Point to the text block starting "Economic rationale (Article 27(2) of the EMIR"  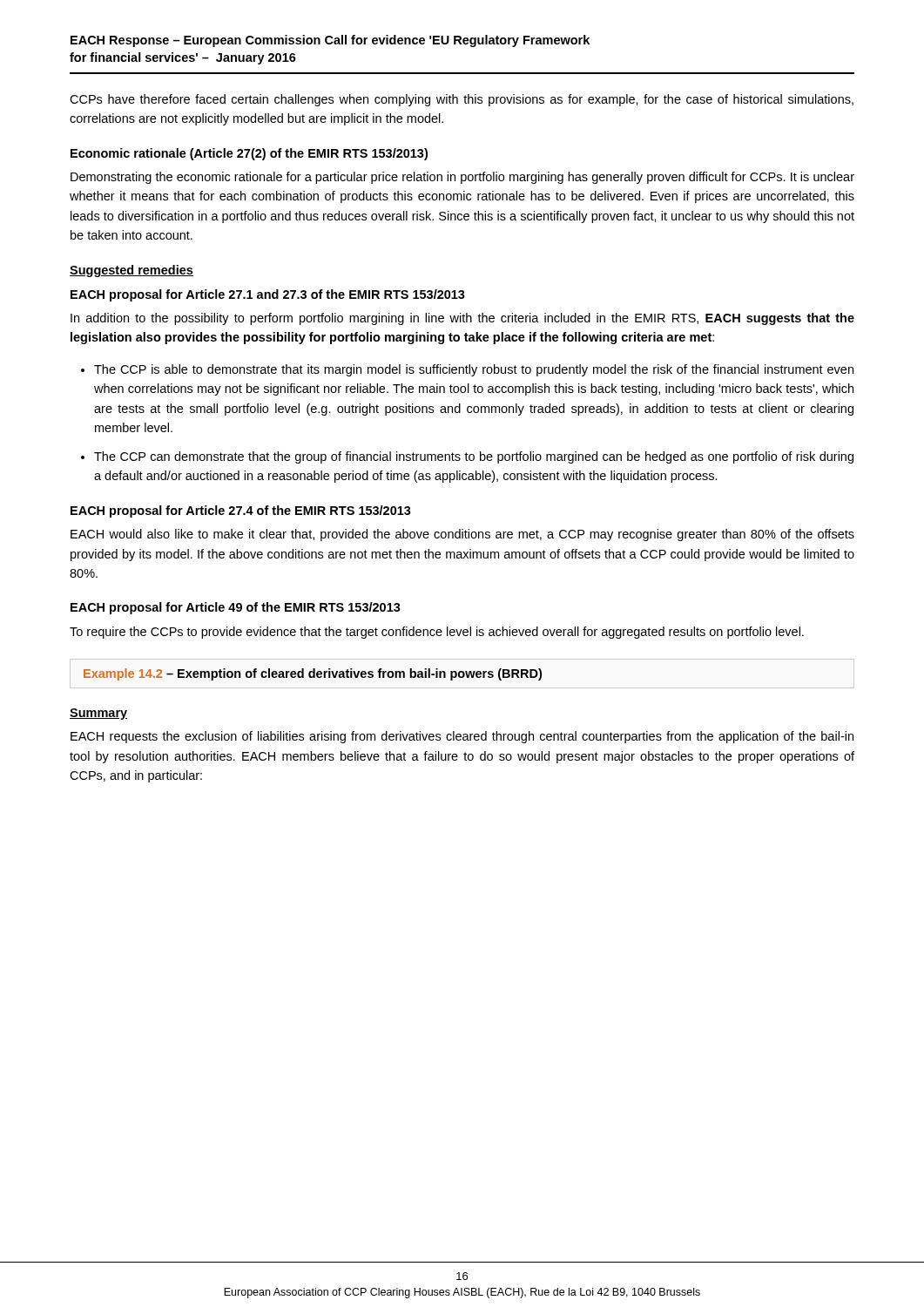tap(249, 153)
